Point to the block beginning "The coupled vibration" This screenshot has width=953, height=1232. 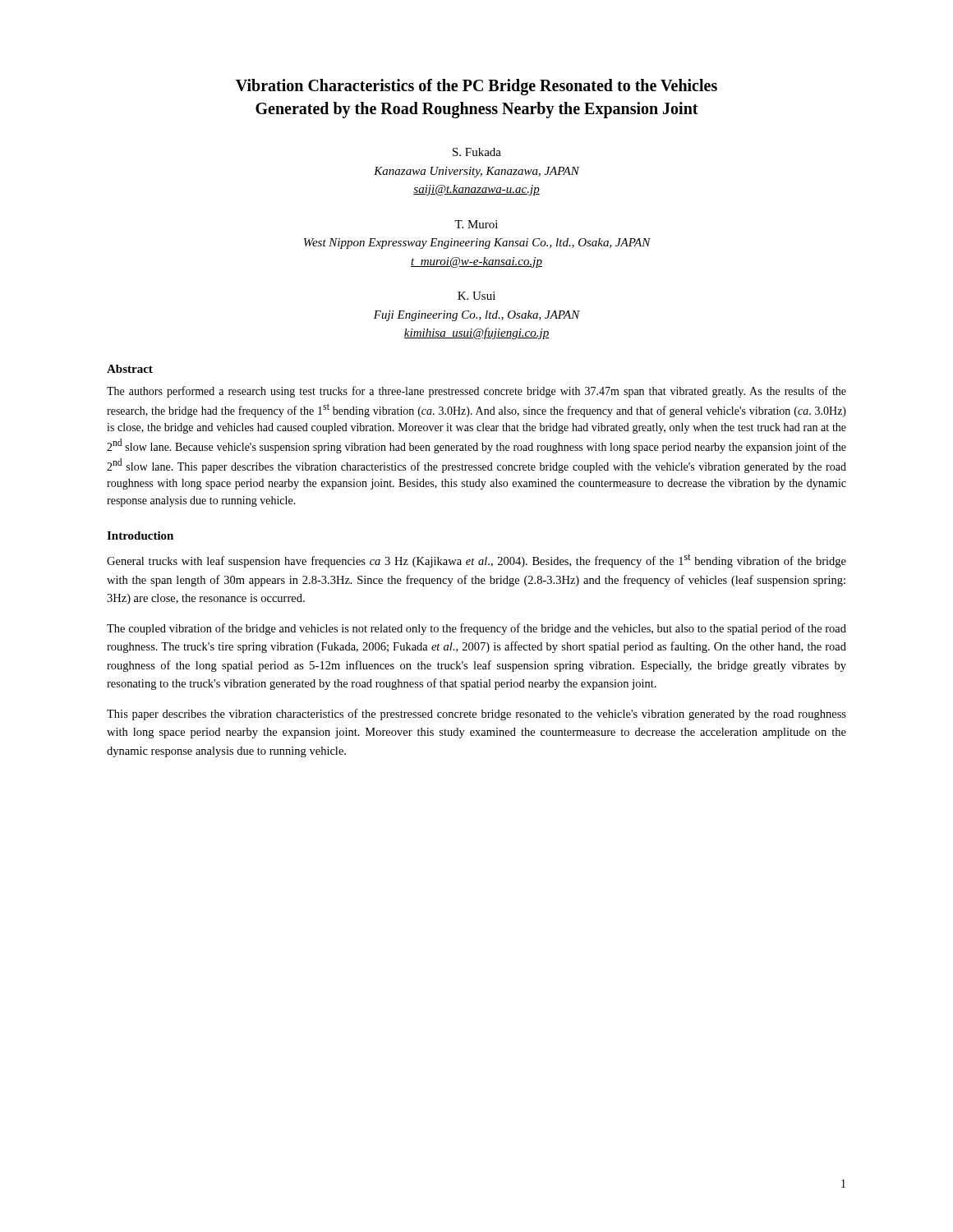click(476, 656)
